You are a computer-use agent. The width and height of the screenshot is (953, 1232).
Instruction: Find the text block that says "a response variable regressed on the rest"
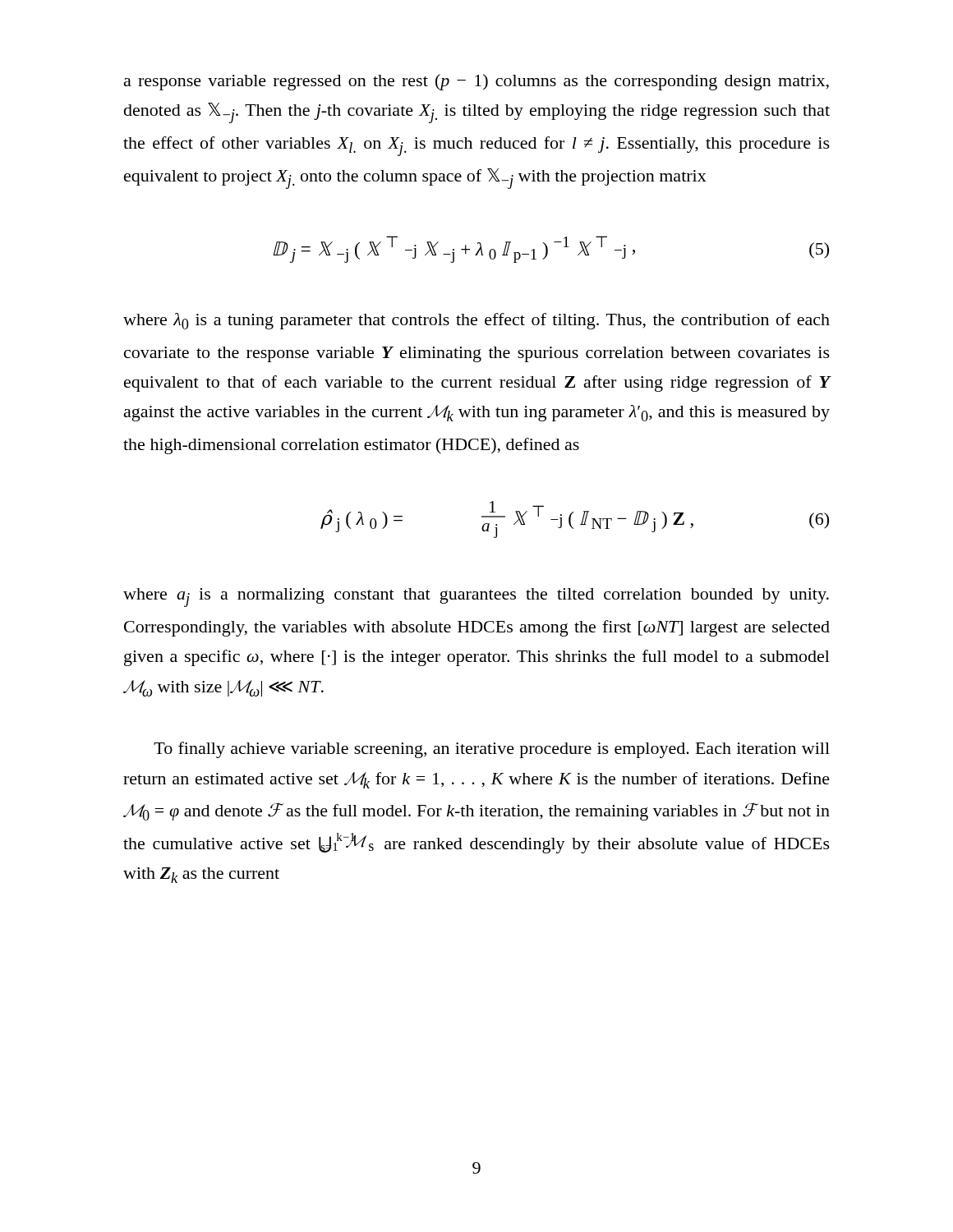[x=476, y=129]
